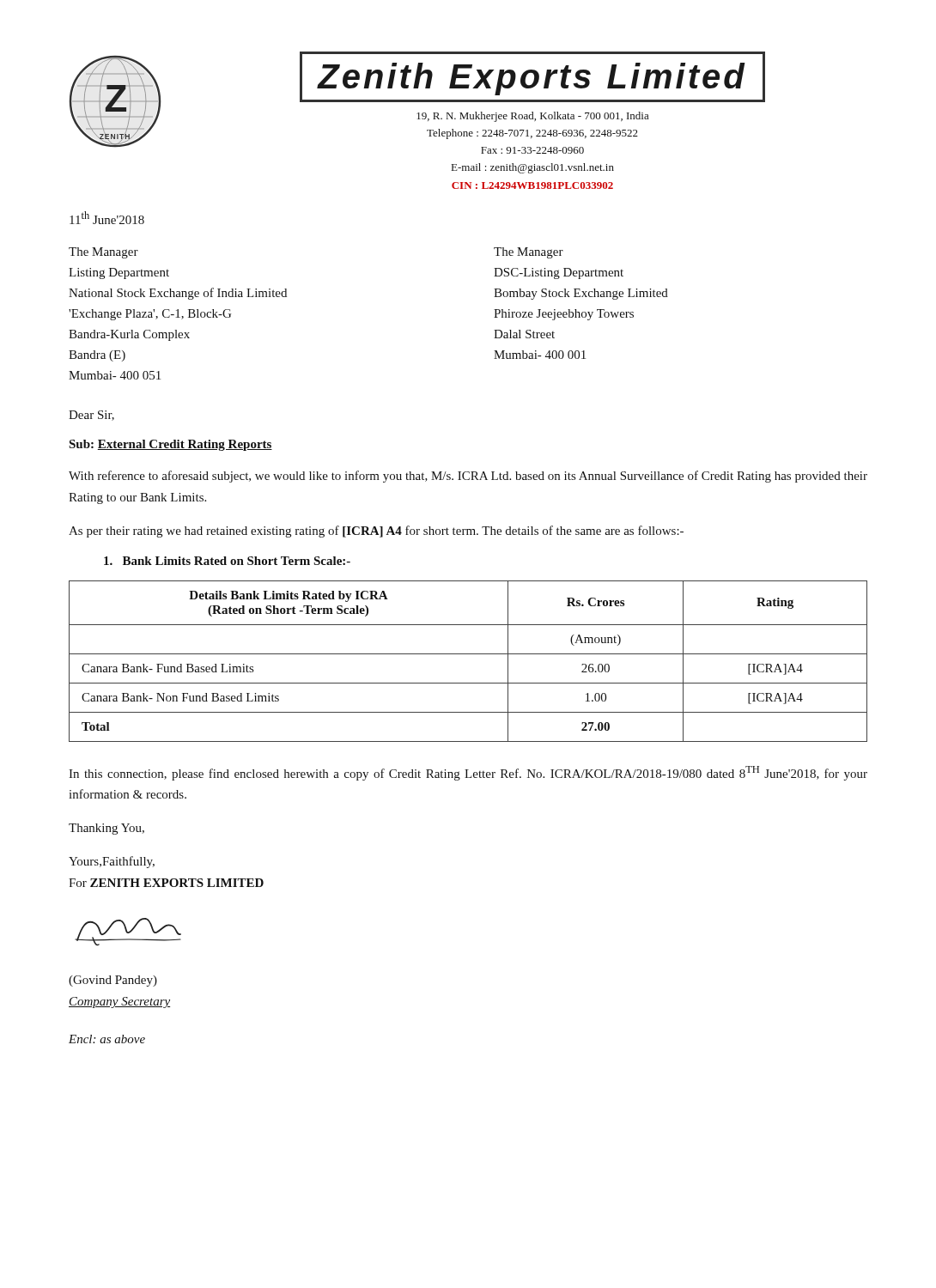Navigate to the text block starting "In this connection, please find enclosed herewith a"
Screen dimensions: 1288x936
pos(468,782)
